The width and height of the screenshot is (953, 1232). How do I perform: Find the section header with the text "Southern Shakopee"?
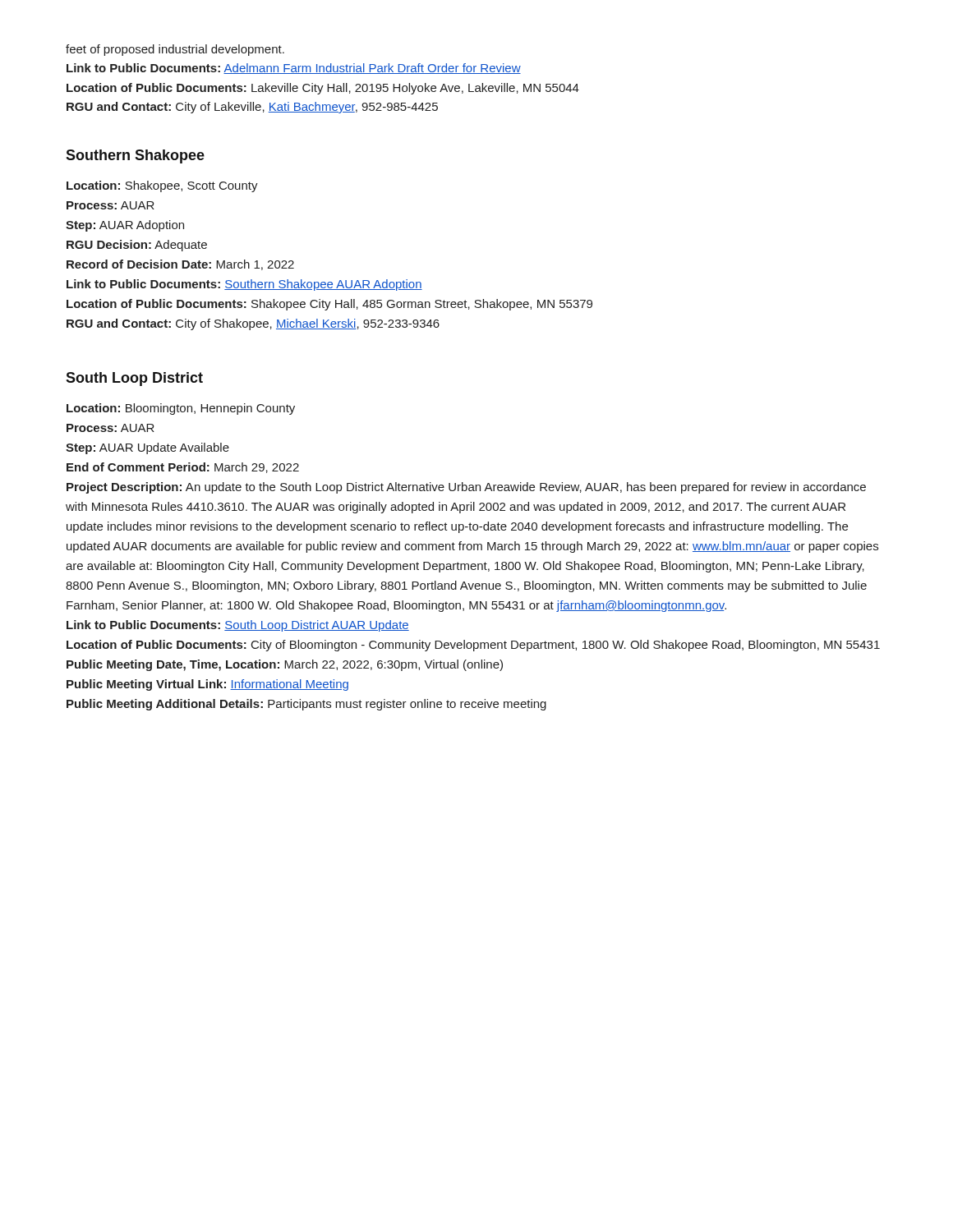tap(135, 155)
